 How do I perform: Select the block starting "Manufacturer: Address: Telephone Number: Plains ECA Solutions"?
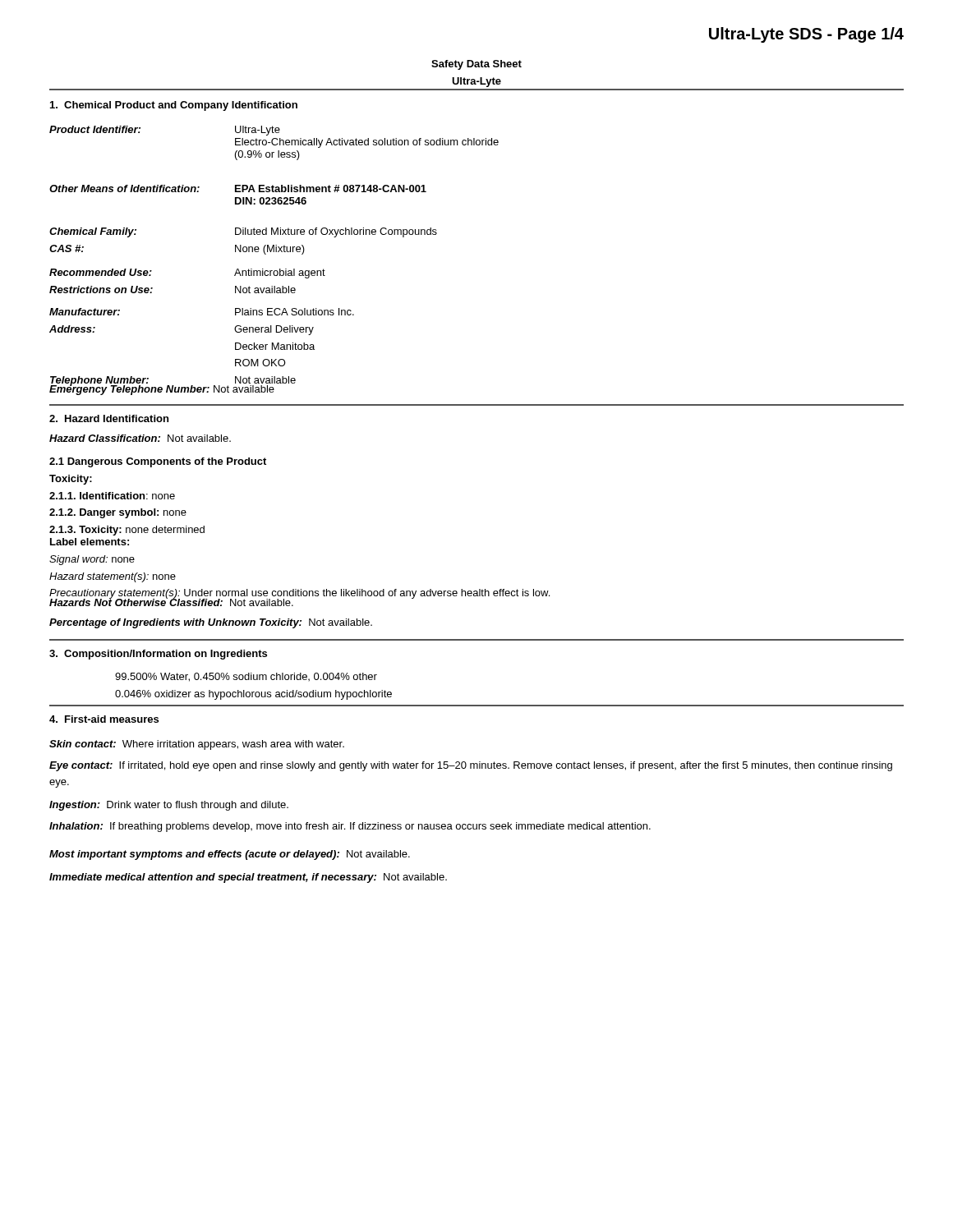pos(68,311)
